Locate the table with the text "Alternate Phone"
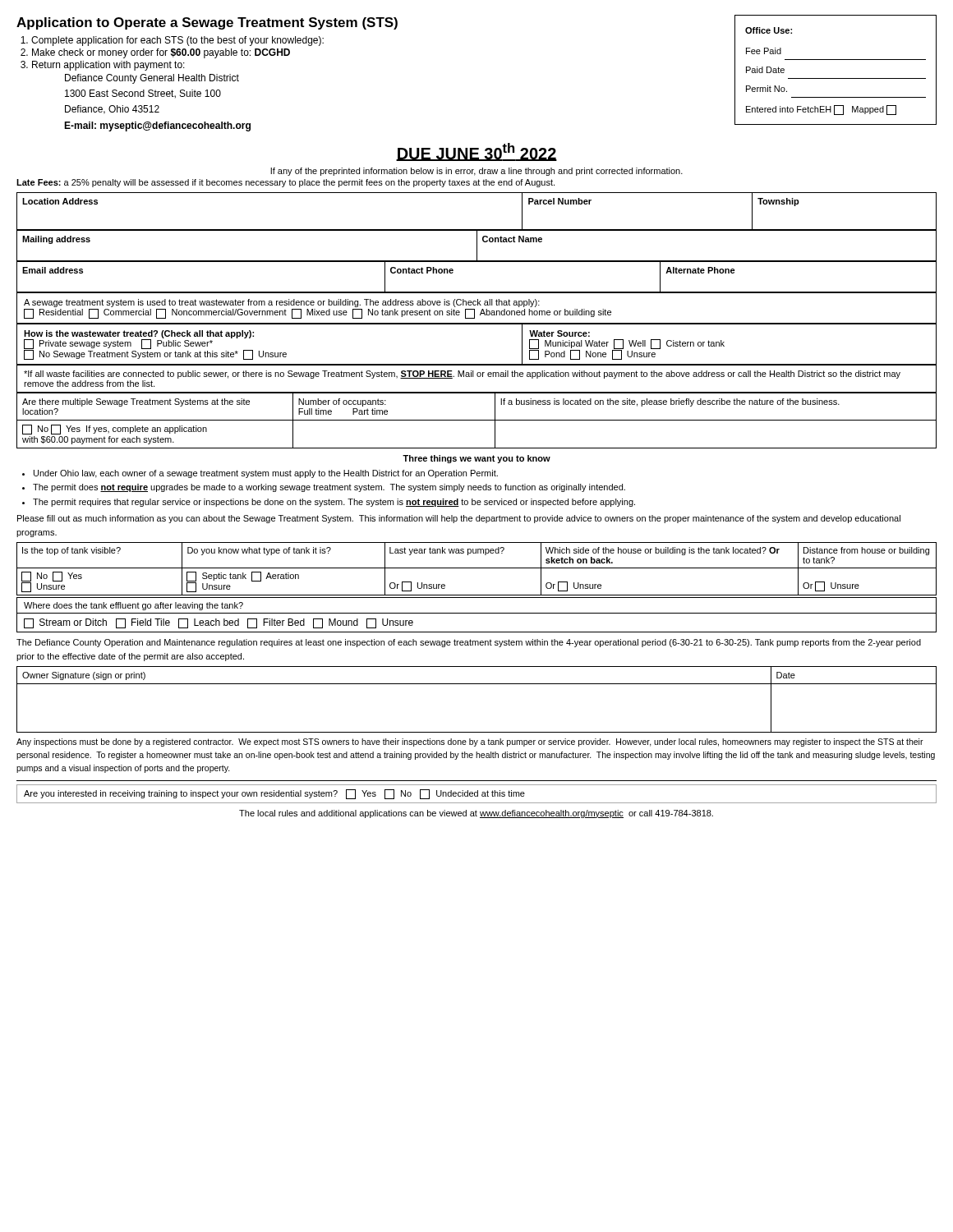953x1232 pixels. [476, 277]
